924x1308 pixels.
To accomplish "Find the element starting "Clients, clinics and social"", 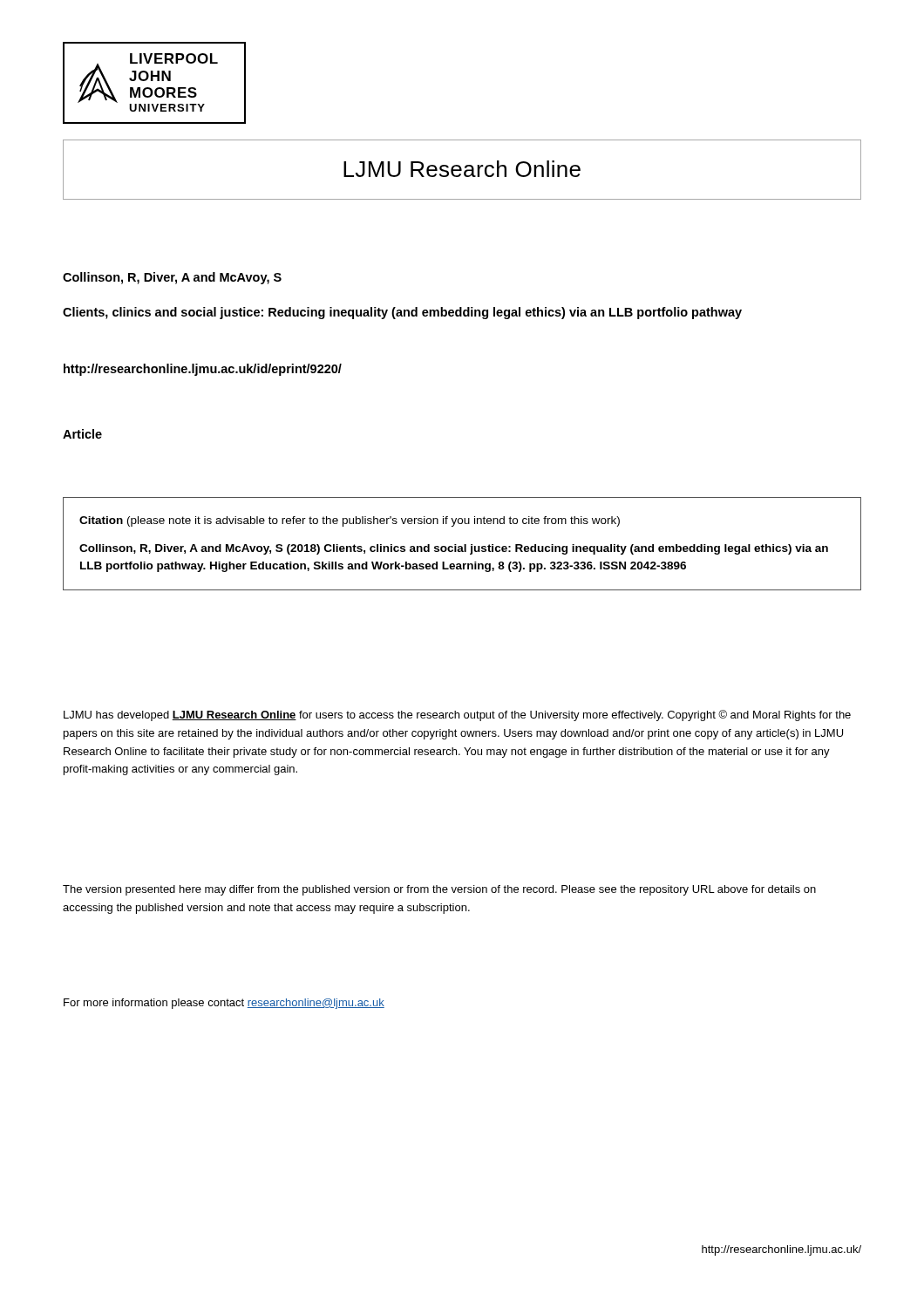I will tap(462, 312).
